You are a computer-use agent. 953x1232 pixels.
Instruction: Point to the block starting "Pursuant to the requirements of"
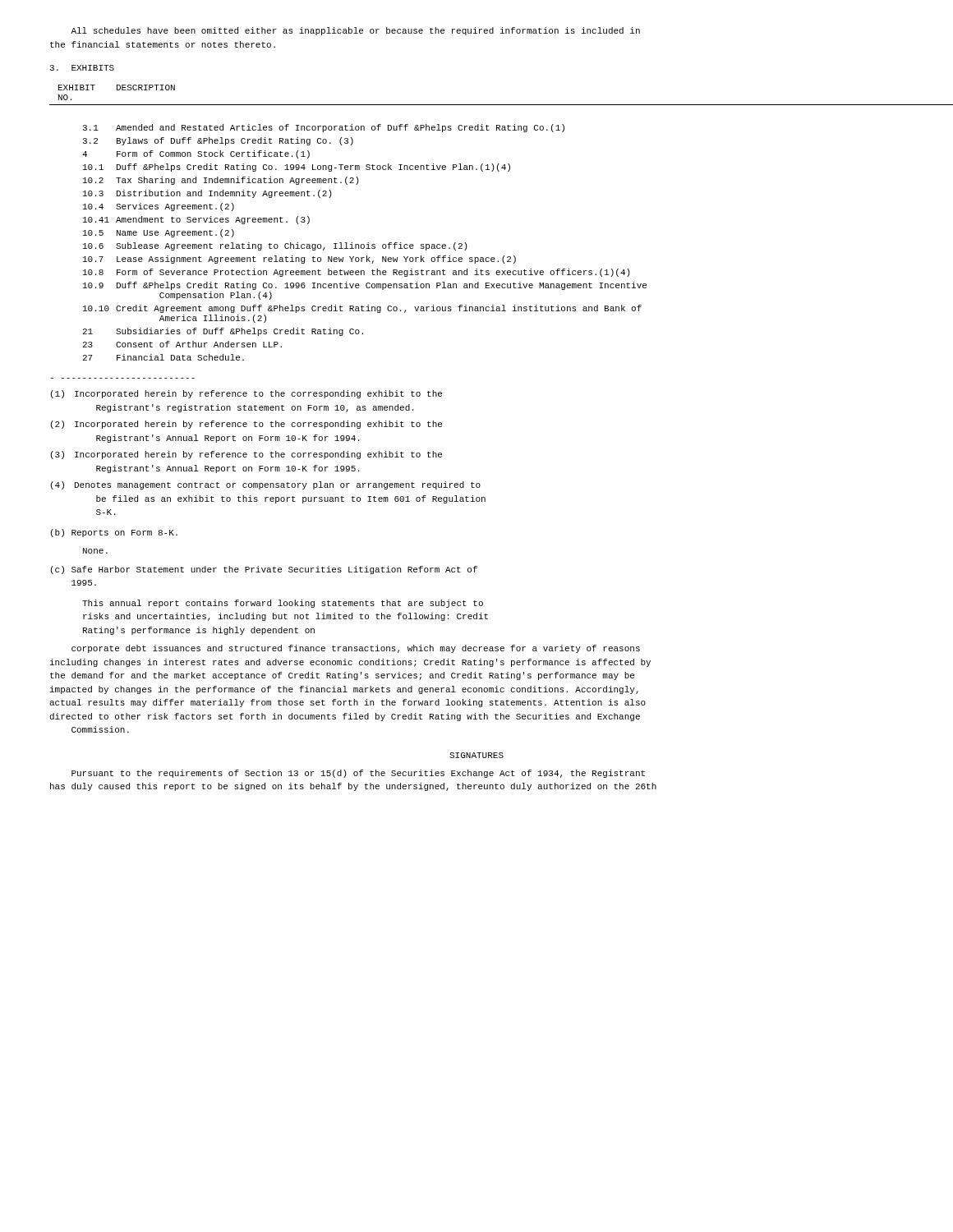pyautogui.click(x=353, y=780)
